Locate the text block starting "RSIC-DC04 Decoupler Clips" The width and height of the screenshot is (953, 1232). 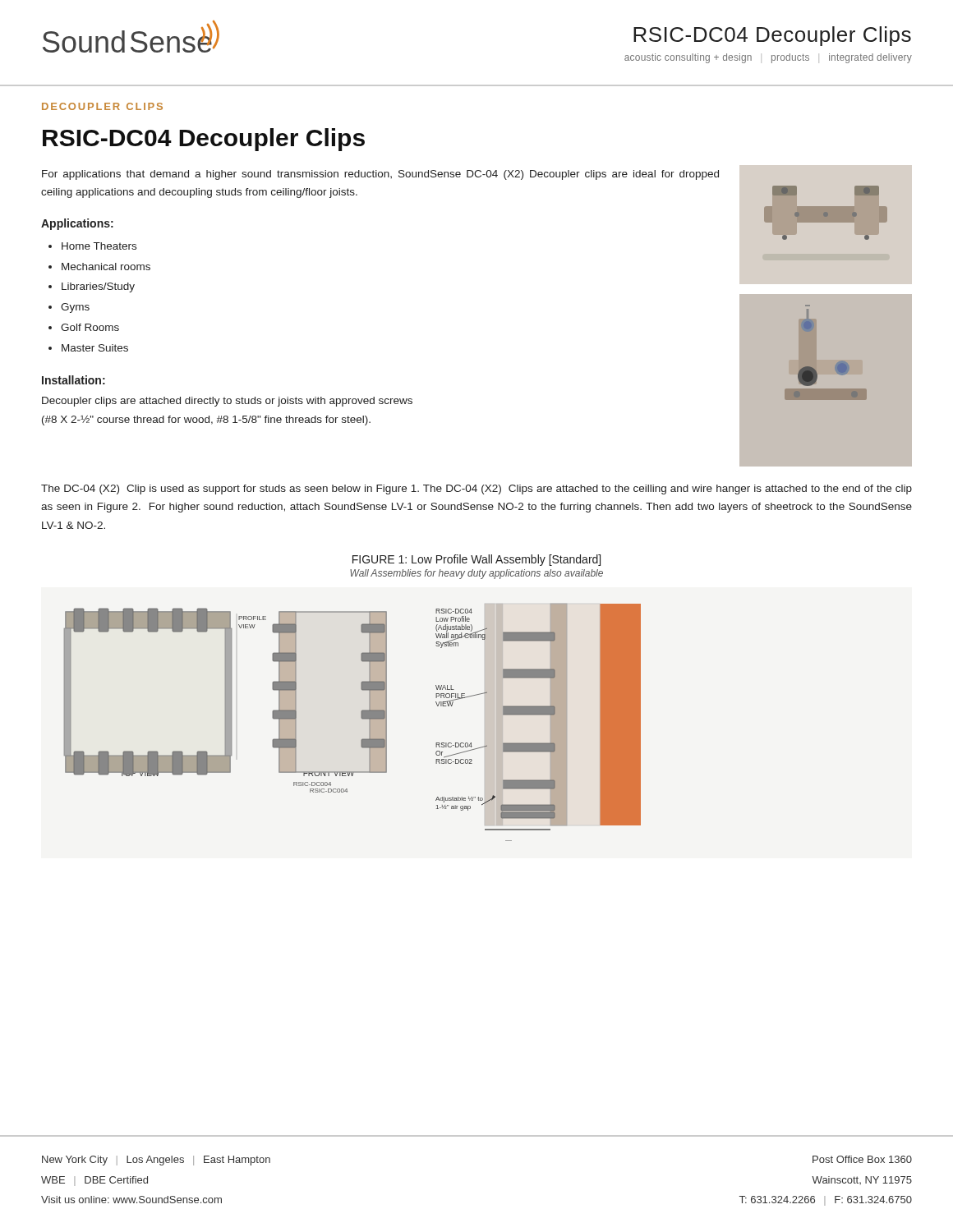[203, 138]
